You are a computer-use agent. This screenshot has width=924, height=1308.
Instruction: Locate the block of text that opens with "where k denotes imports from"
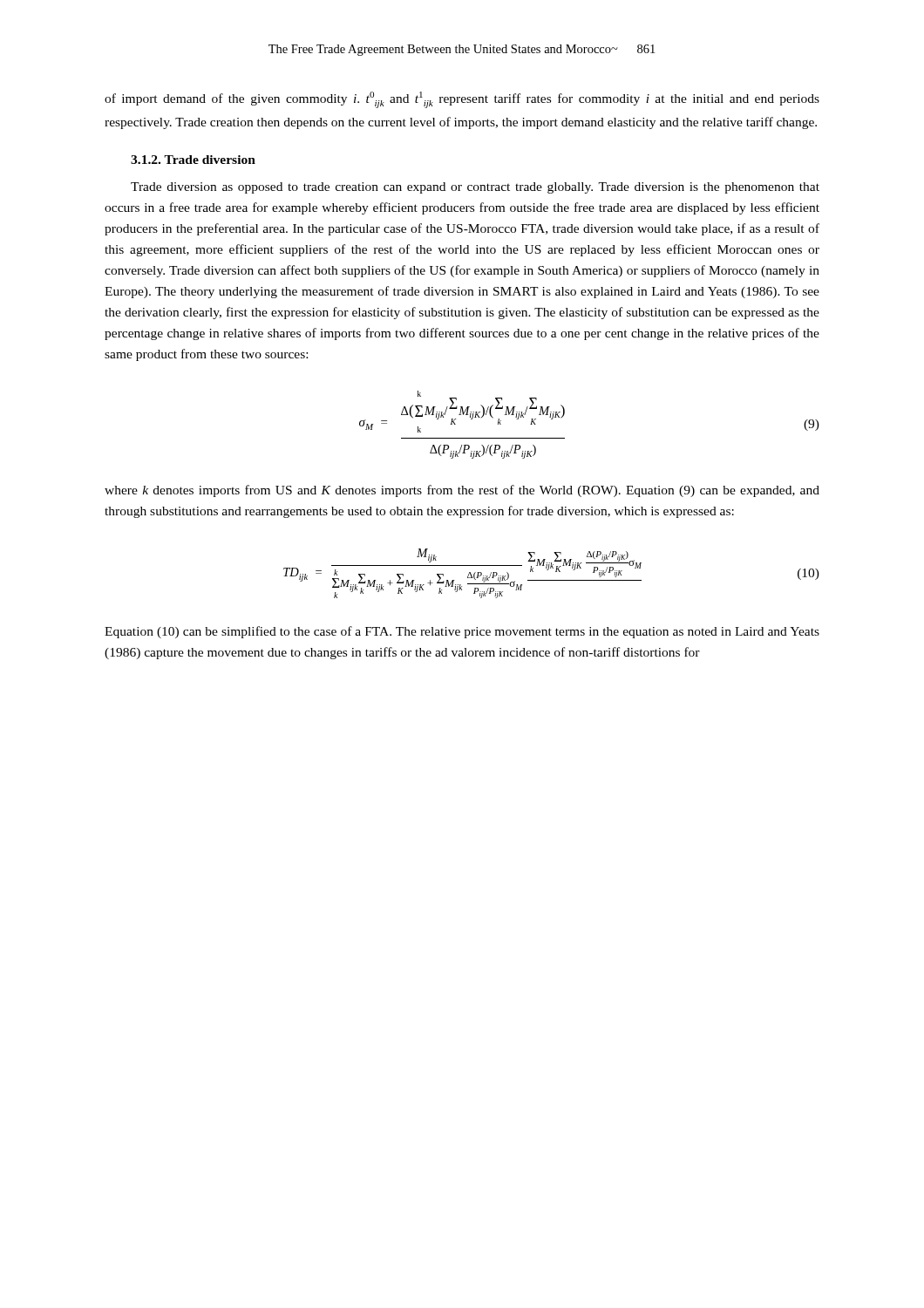(462, 500)
